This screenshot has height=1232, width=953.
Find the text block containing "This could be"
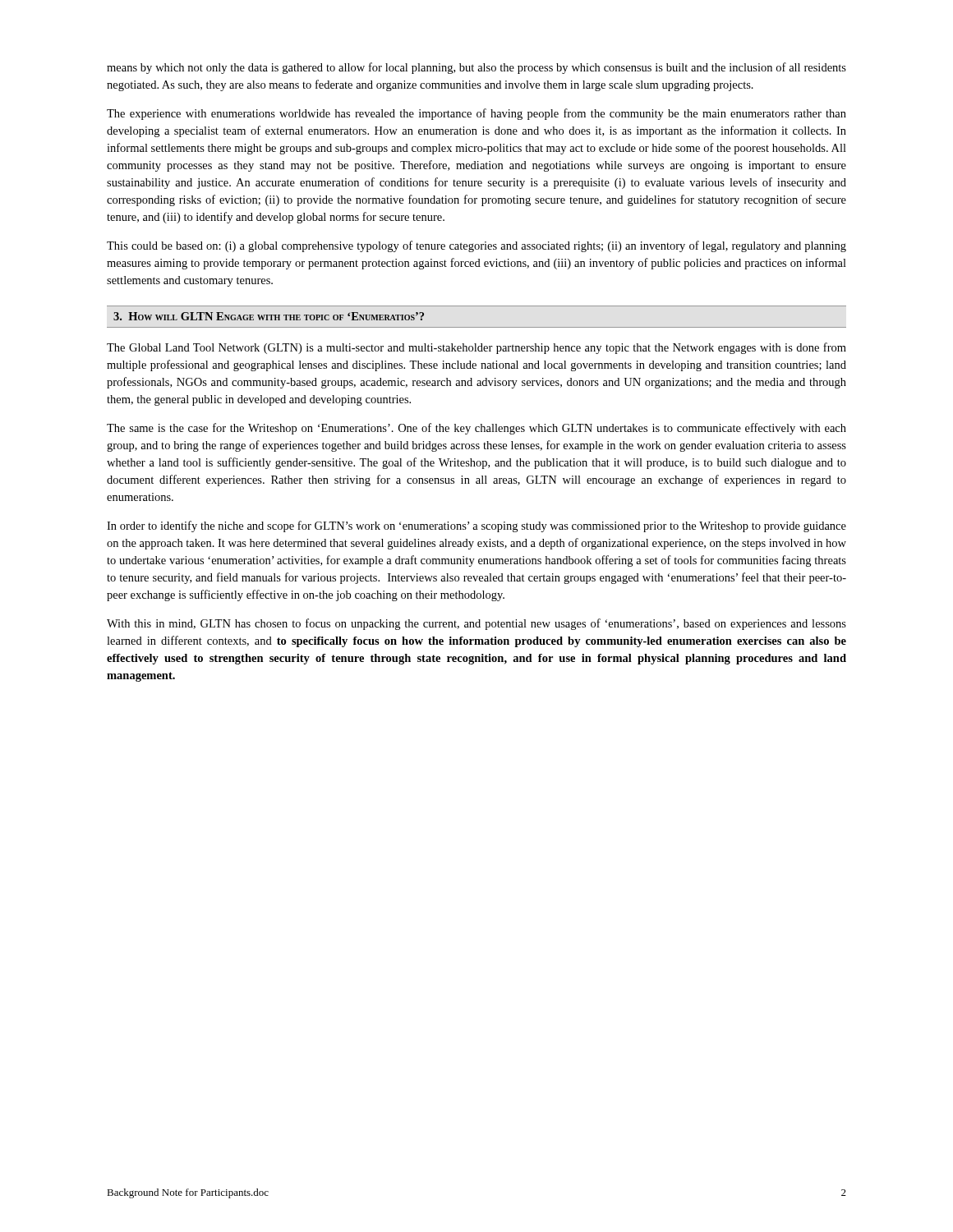tap(476, 263)
